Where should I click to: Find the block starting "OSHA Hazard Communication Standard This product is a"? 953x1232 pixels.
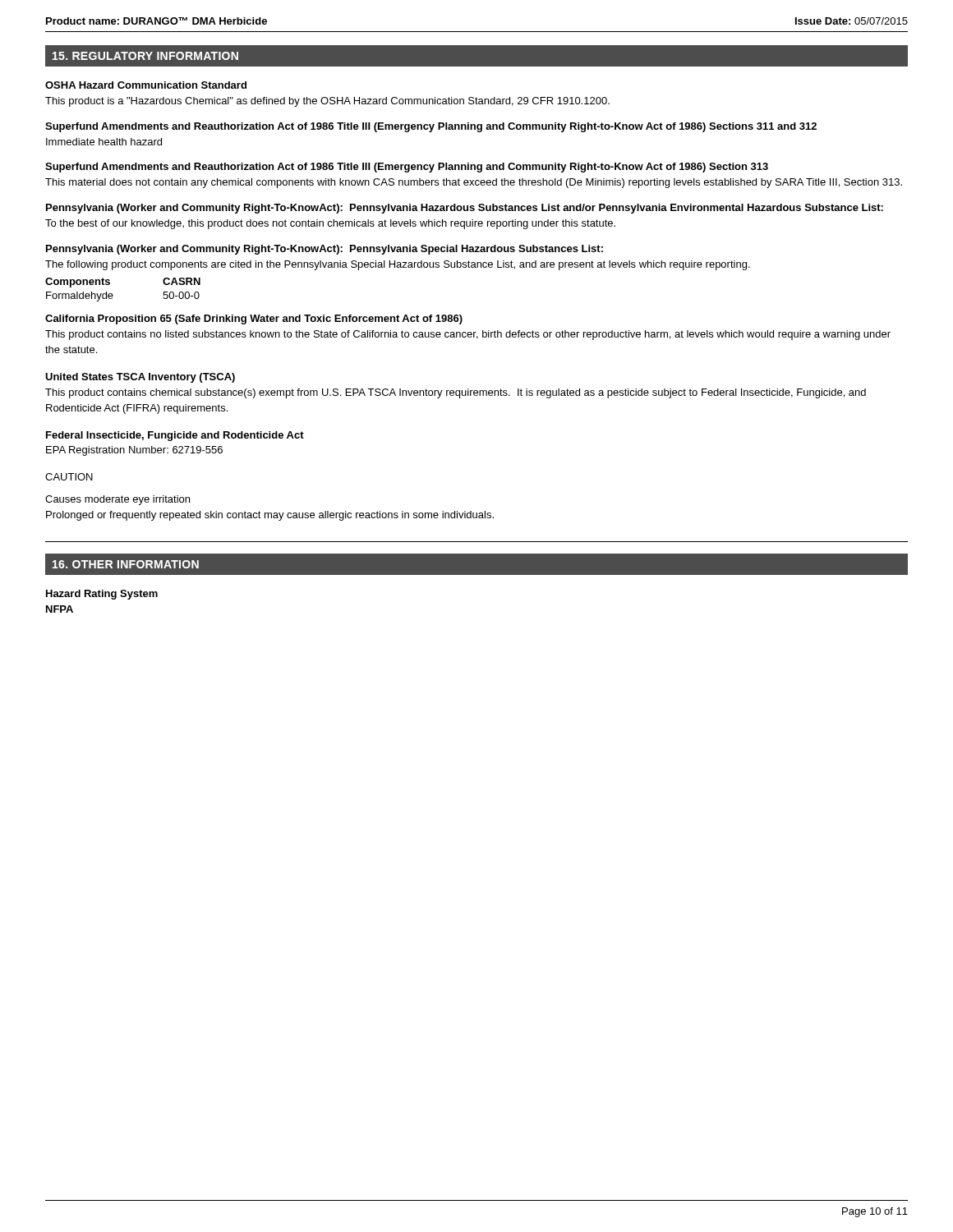click(x=328, y=93)
